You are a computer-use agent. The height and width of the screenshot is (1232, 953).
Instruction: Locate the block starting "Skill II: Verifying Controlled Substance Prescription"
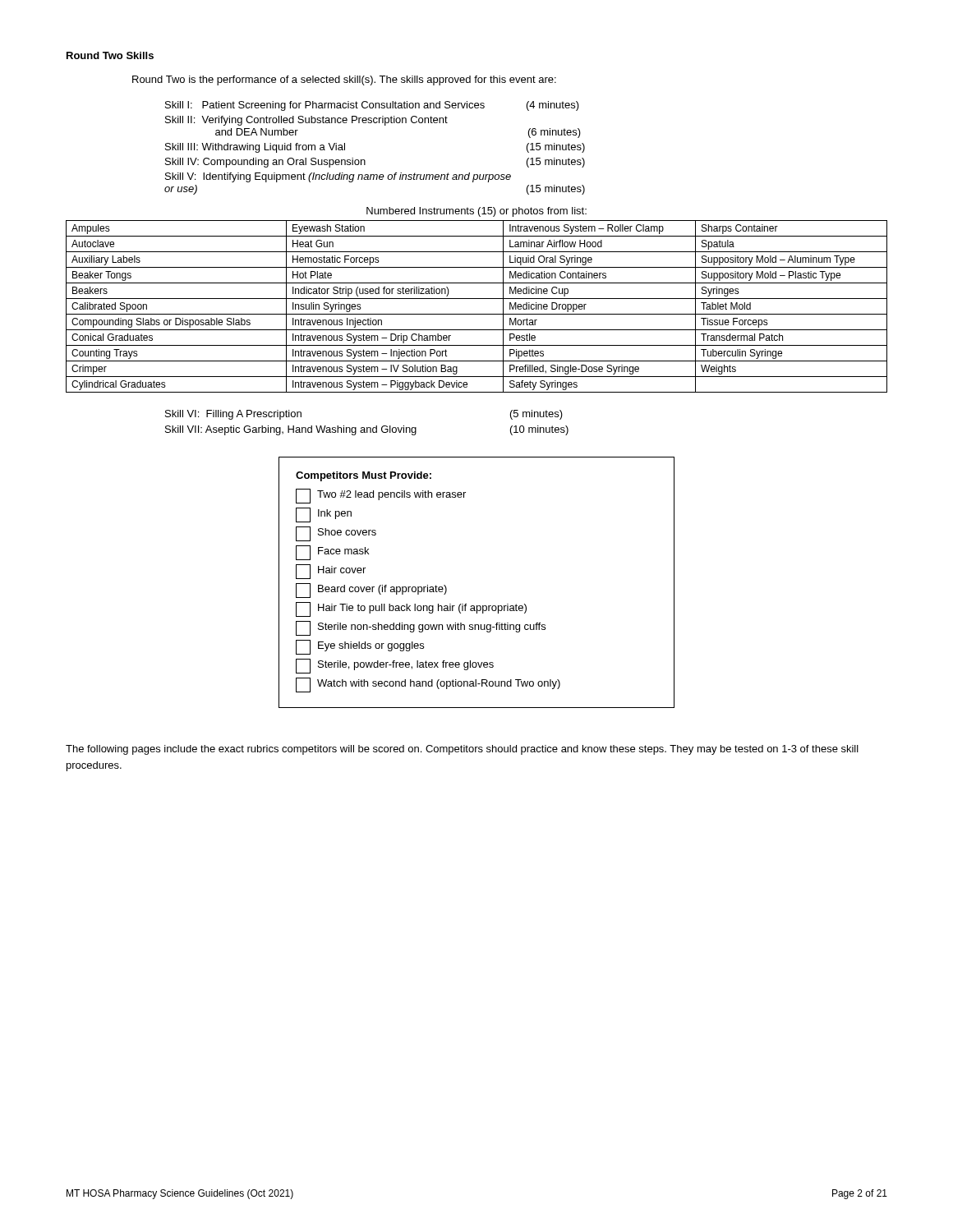point(526,126)
